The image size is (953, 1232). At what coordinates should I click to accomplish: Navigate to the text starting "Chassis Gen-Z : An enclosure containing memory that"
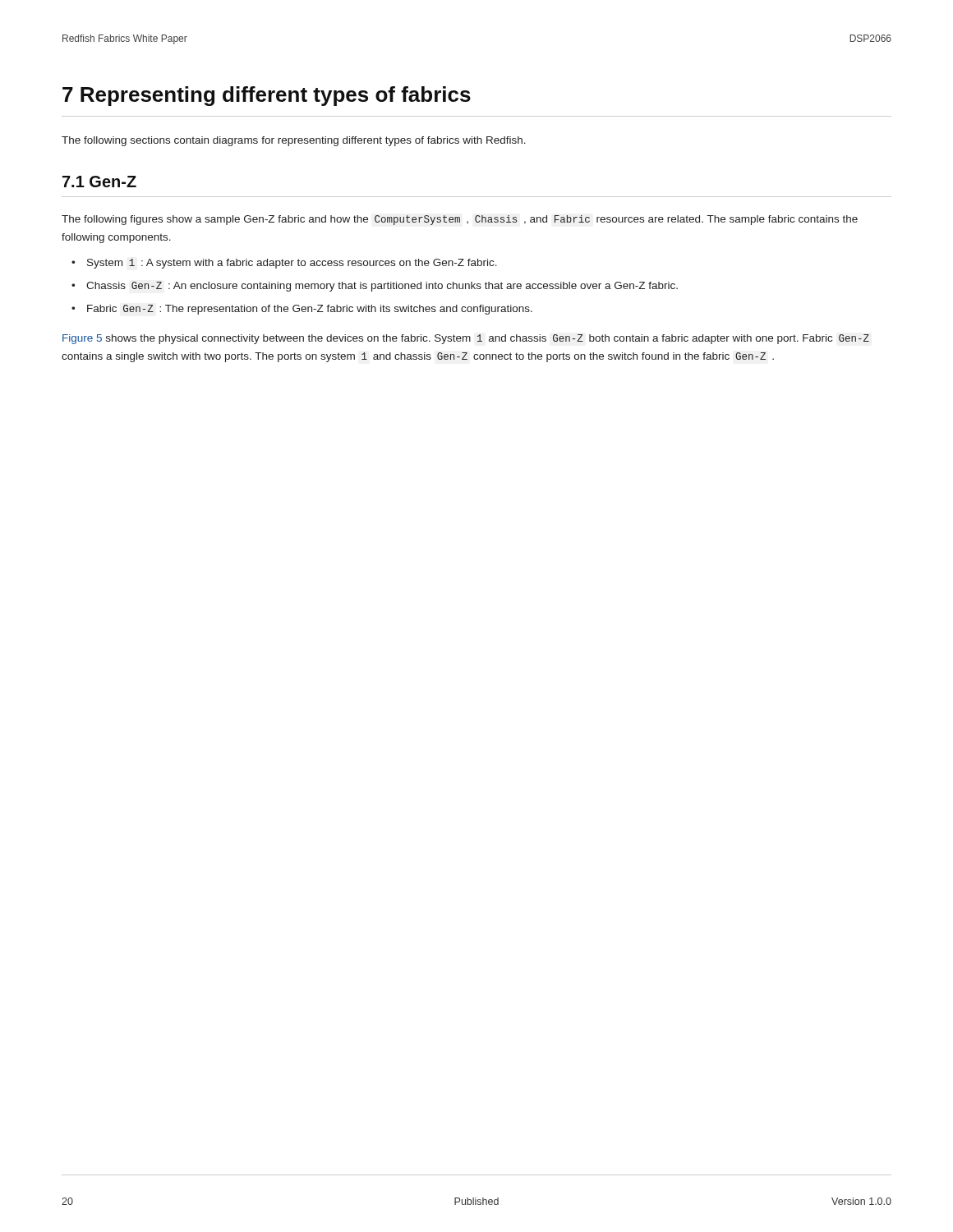476,286
